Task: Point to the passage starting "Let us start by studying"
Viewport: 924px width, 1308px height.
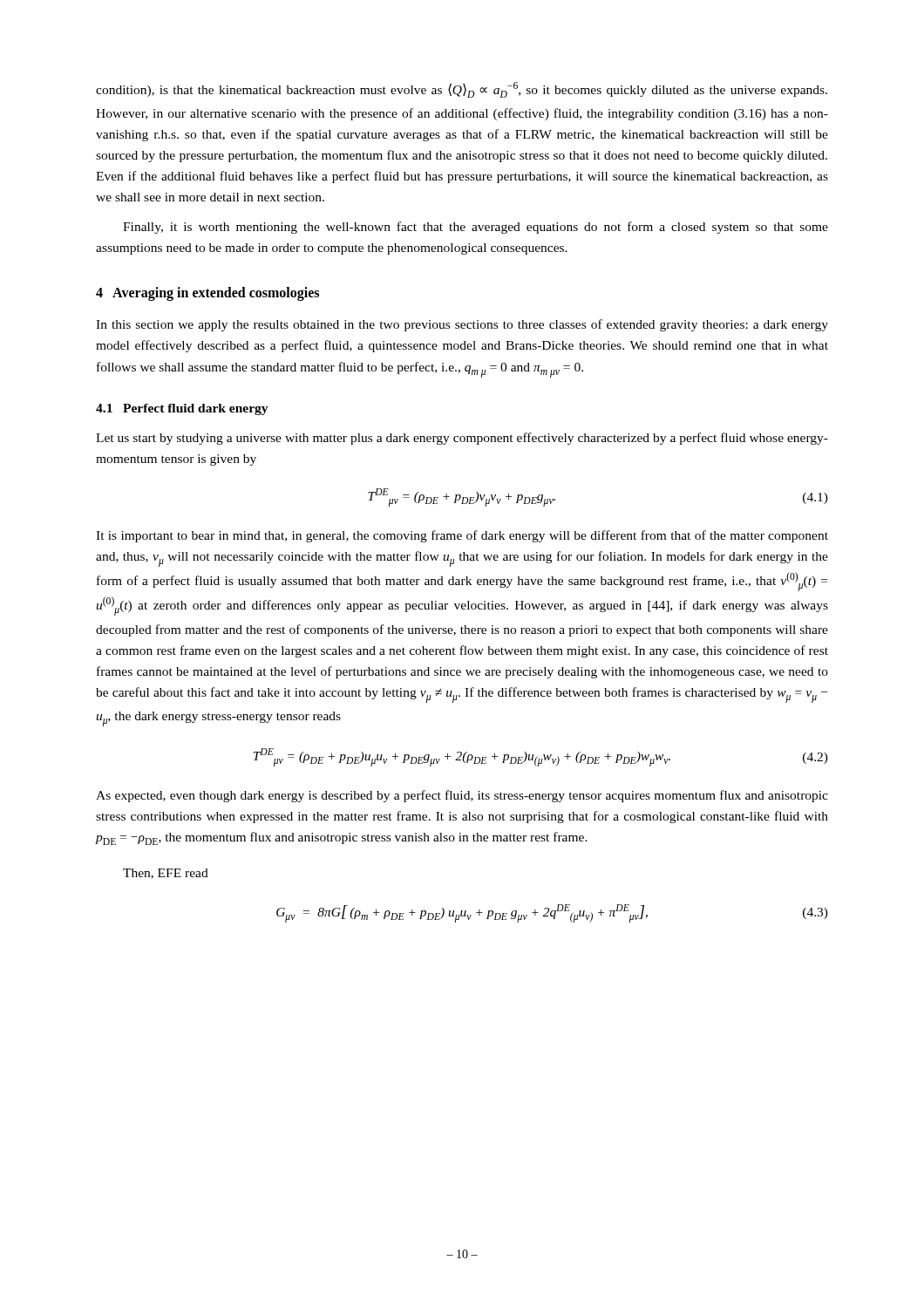Action: coord(462,447)
